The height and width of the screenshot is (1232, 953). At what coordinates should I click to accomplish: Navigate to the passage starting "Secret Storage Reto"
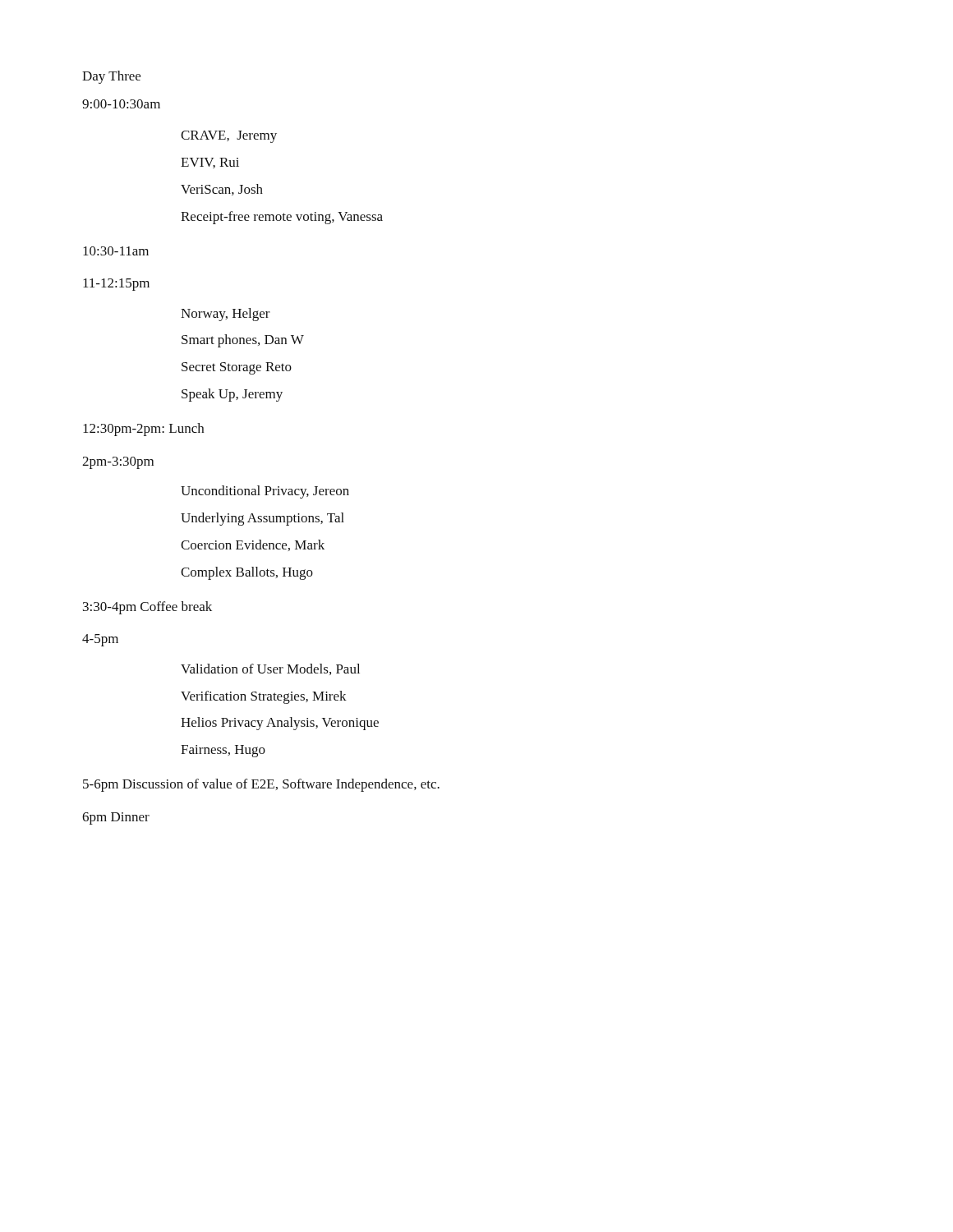(x=236, y=367)
